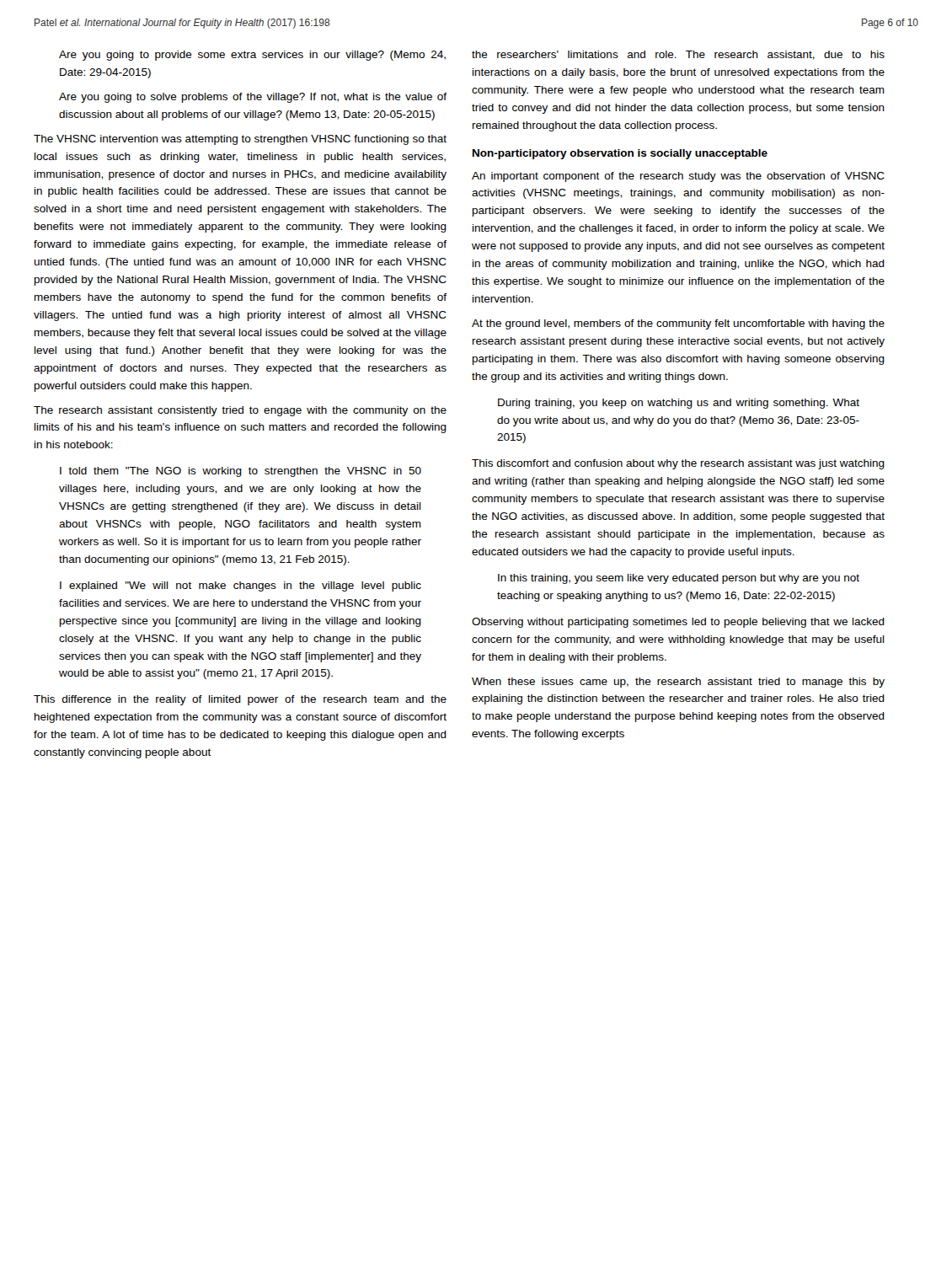Select the region starting "At the ground level, members of the community"

coord(678,350)
